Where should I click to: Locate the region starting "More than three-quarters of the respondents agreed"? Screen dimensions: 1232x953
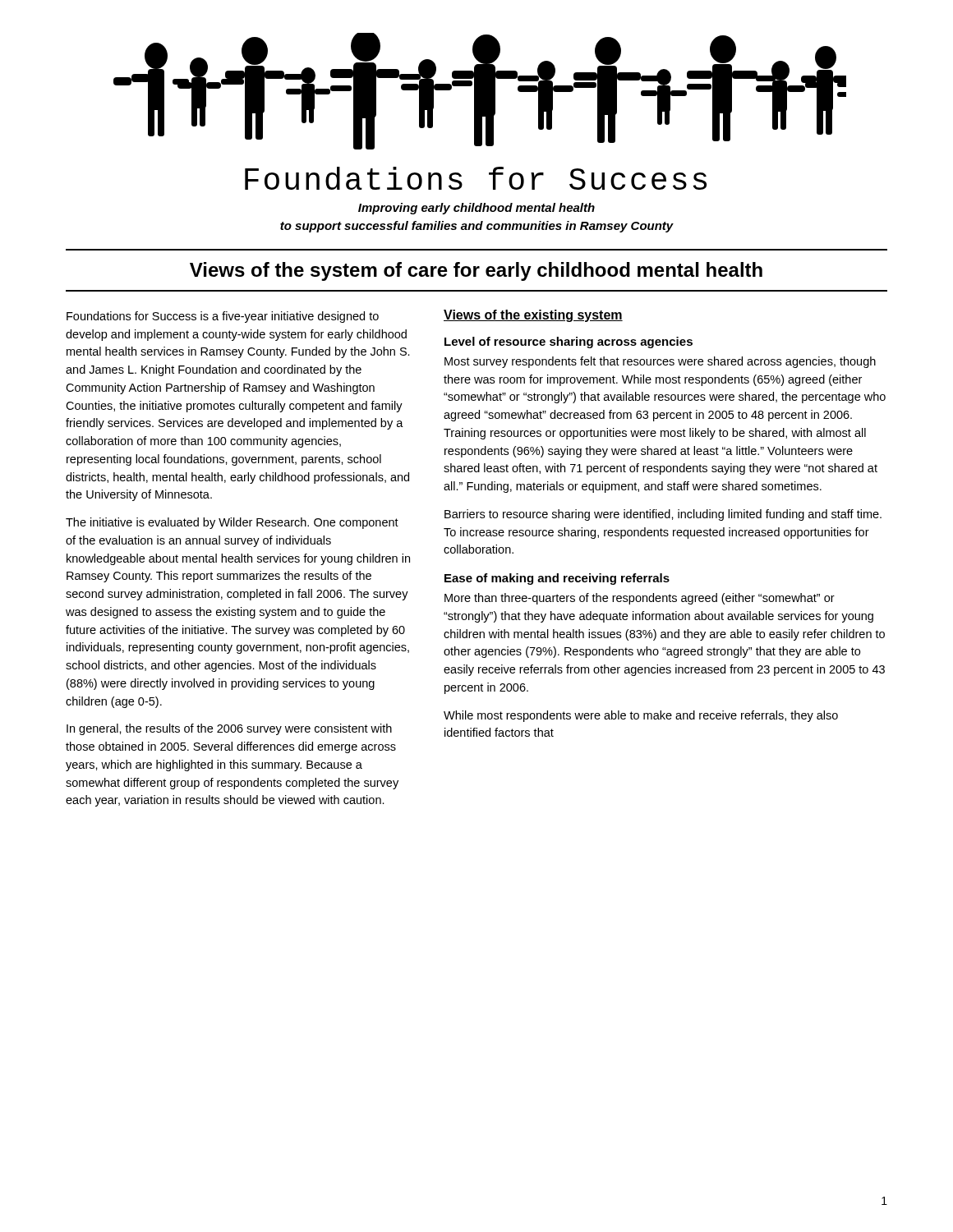[x=664, y=643]
